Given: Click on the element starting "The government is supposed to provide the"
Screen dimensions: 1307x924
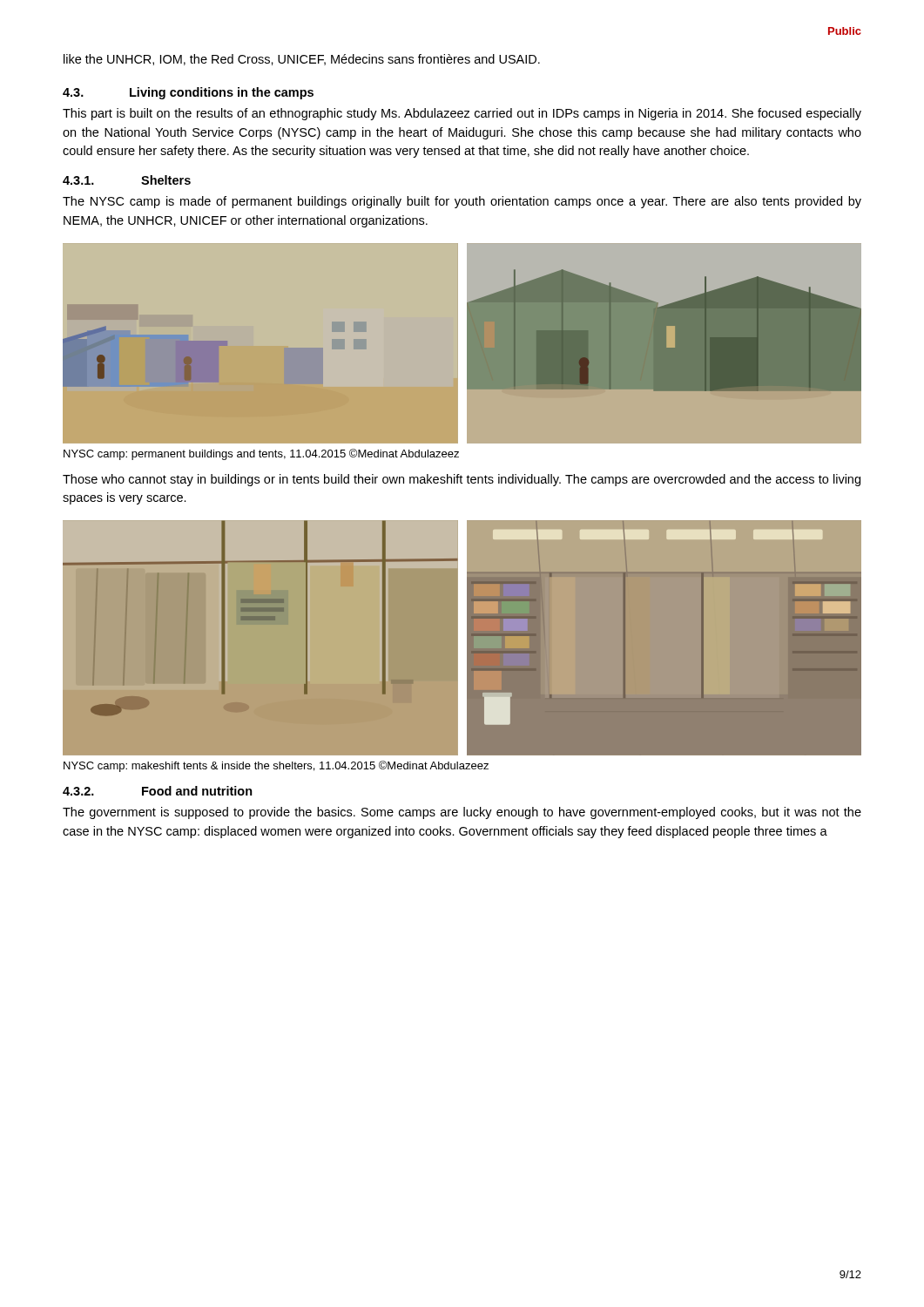Looking at the screenshot, I should coord(462,822).
